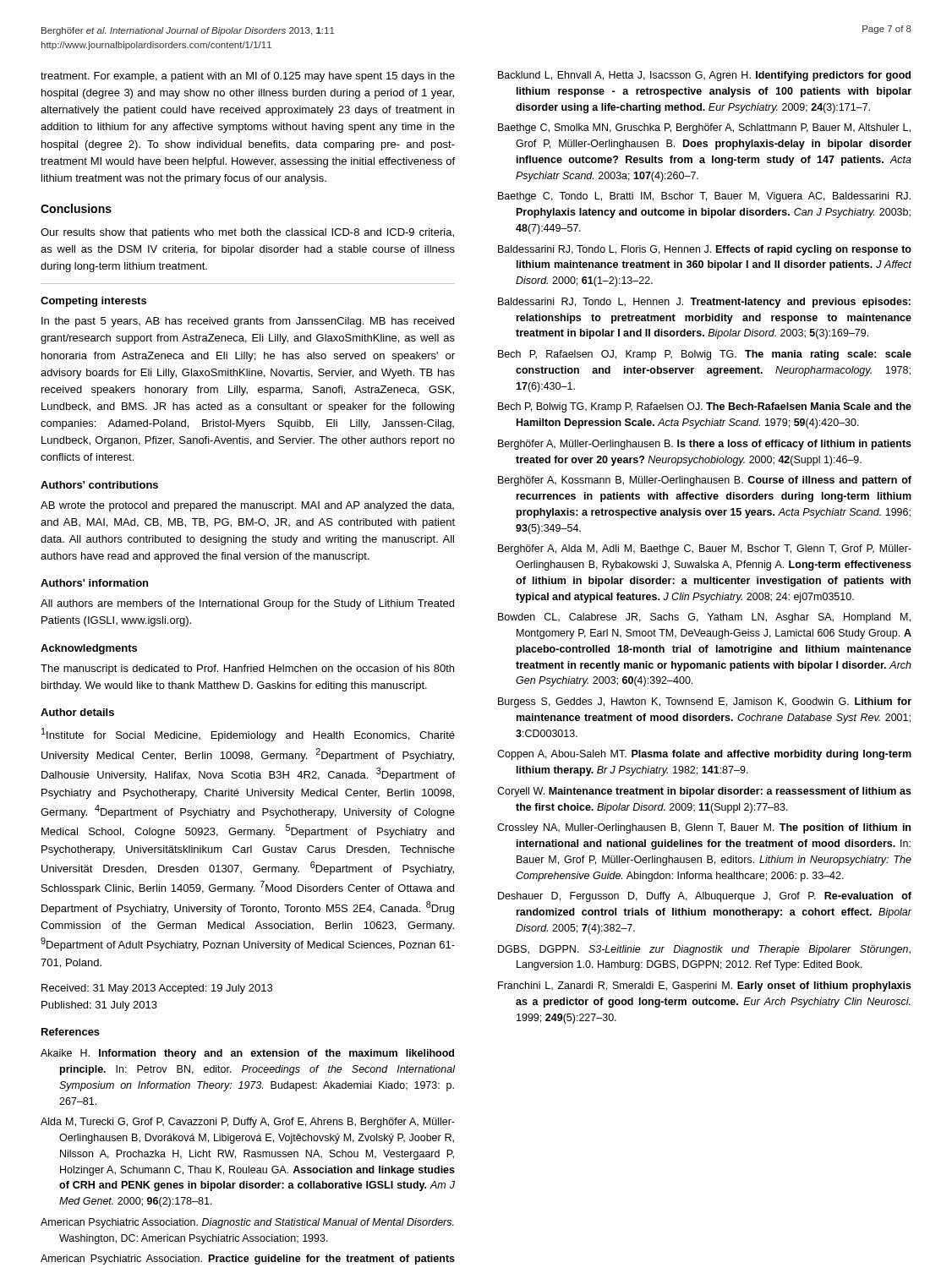Locate the block starting "Crossley NA, Muller-Oerlinghausen B, Glenn T, Bauer M."
952x1268 pixels.
click(x=704, y=852)
